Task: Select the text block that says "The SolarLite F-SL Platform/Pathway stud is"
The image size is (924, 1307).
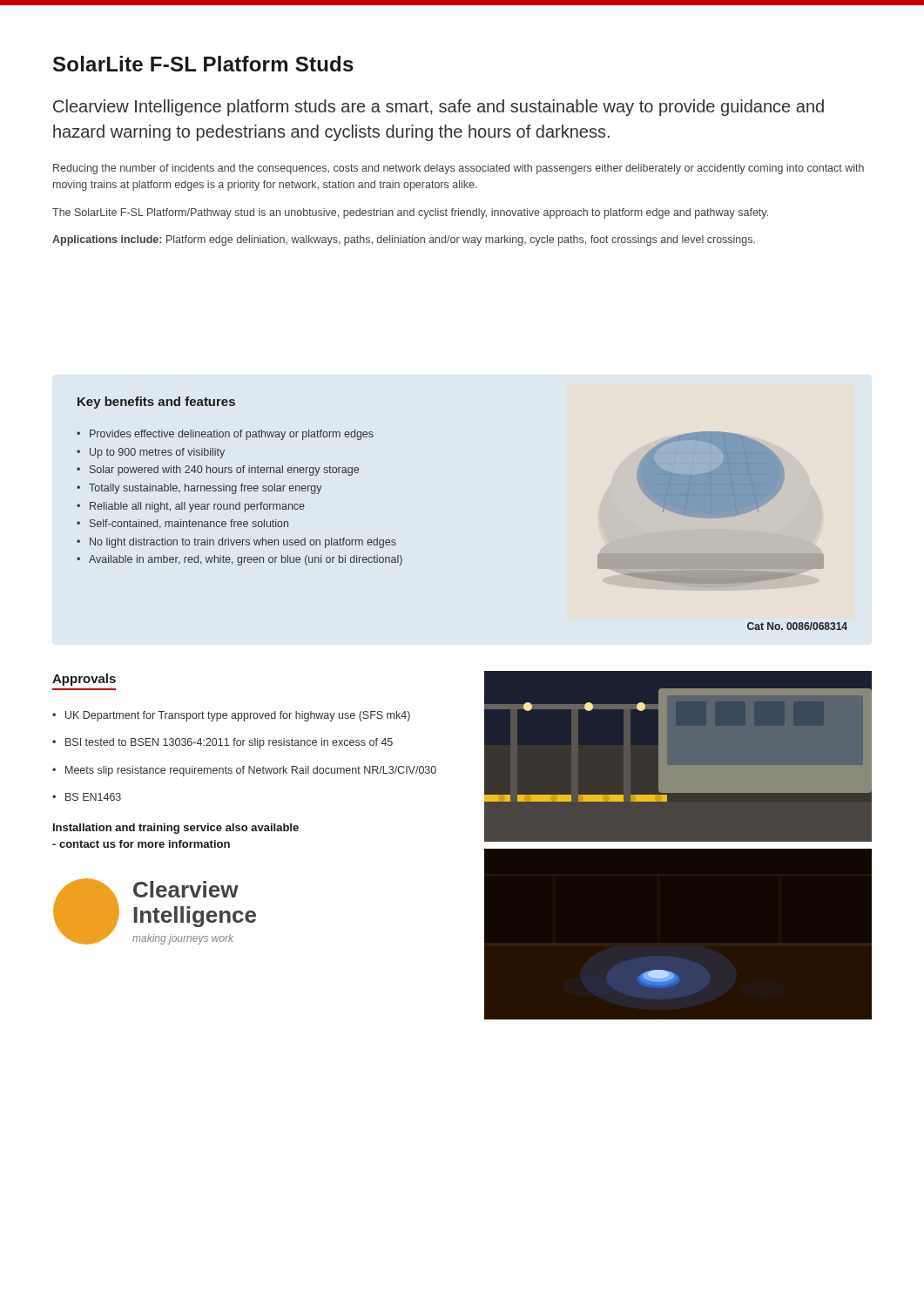Action: click(x=462, y=213)
